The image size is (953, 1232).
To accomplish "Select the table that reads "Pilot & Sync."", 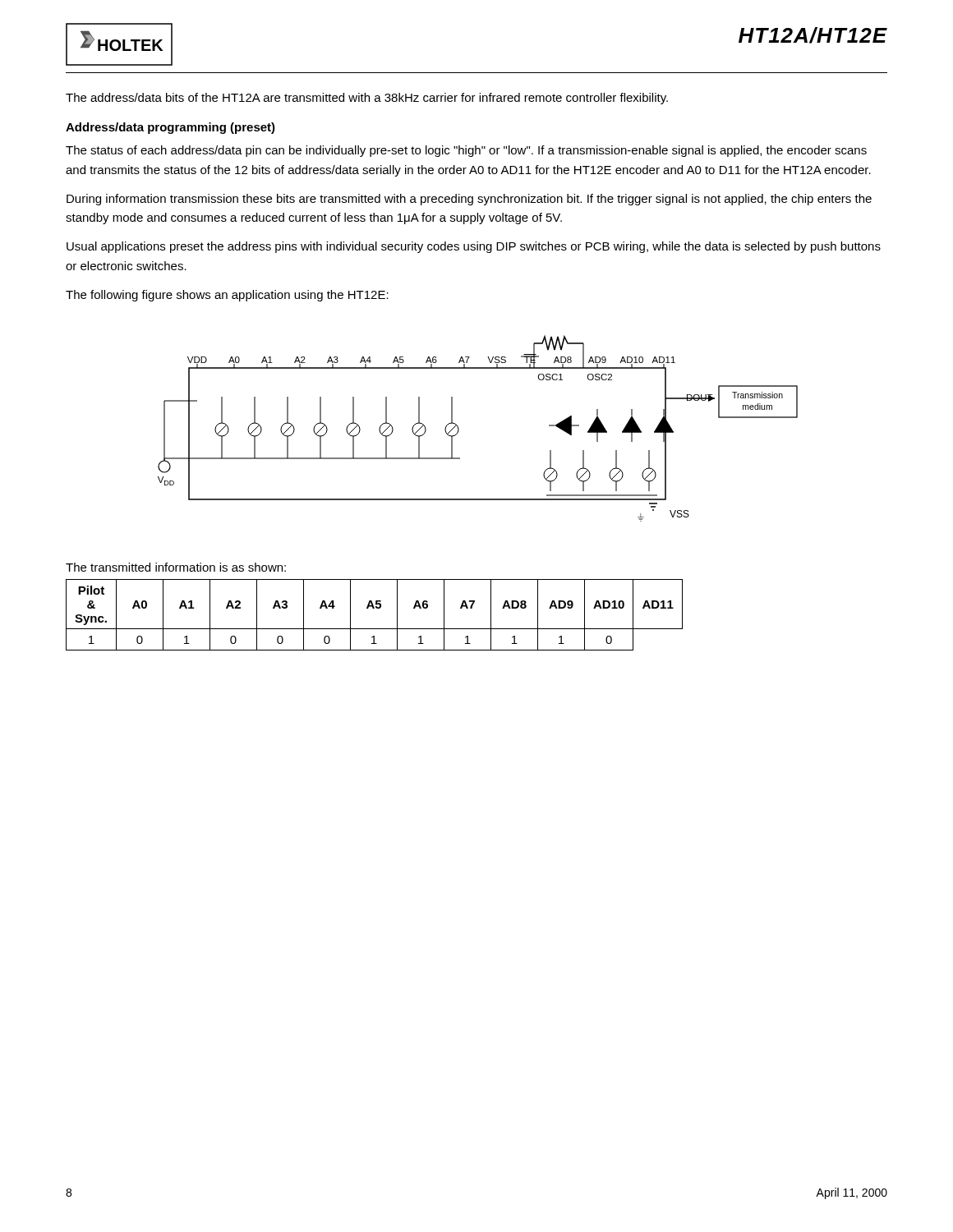I will [x=476, y=615].
